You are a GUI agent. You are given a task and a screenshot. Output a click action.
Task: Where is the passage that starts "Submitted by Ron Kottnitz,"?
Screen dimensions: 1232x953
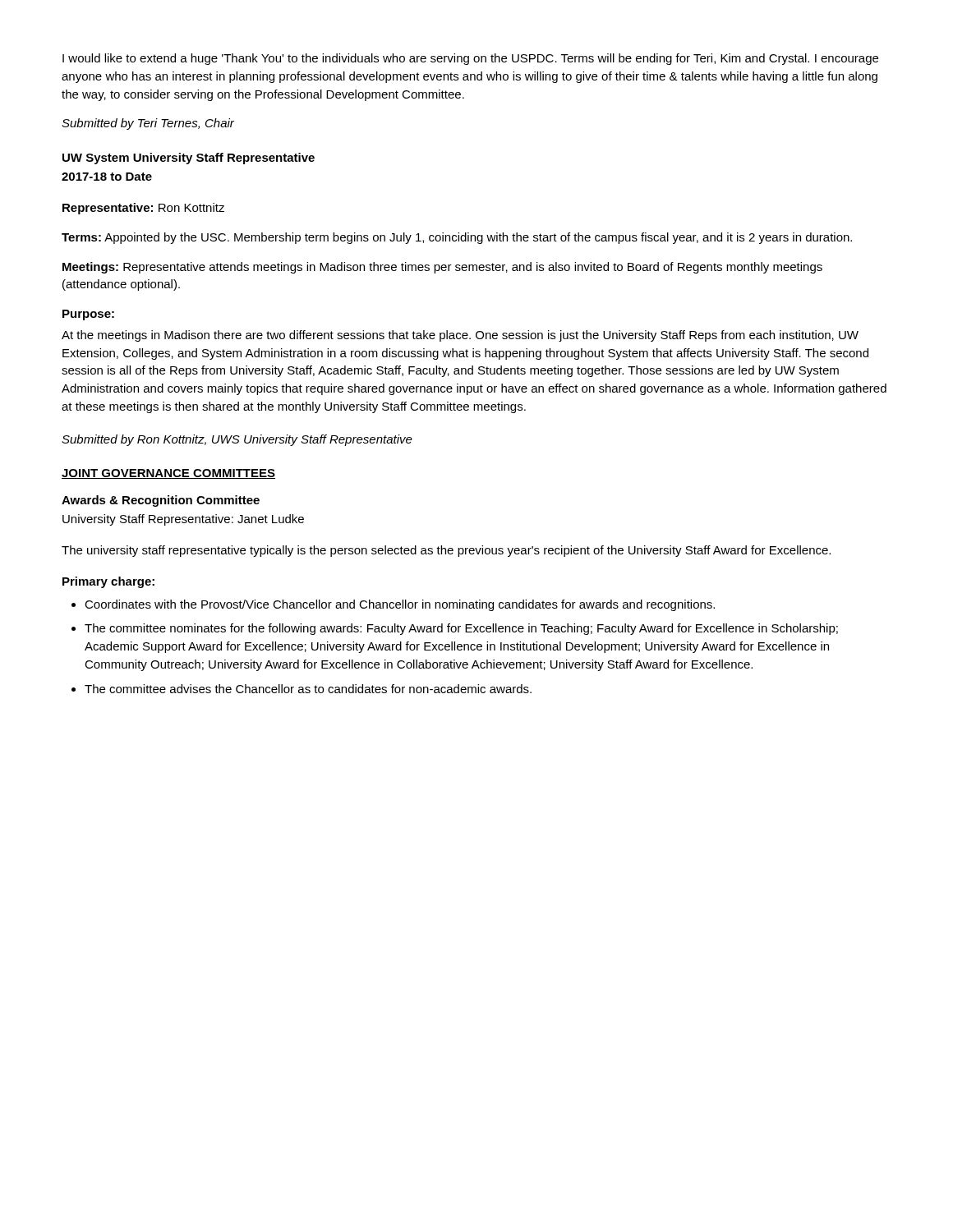[x=237, y=440]
